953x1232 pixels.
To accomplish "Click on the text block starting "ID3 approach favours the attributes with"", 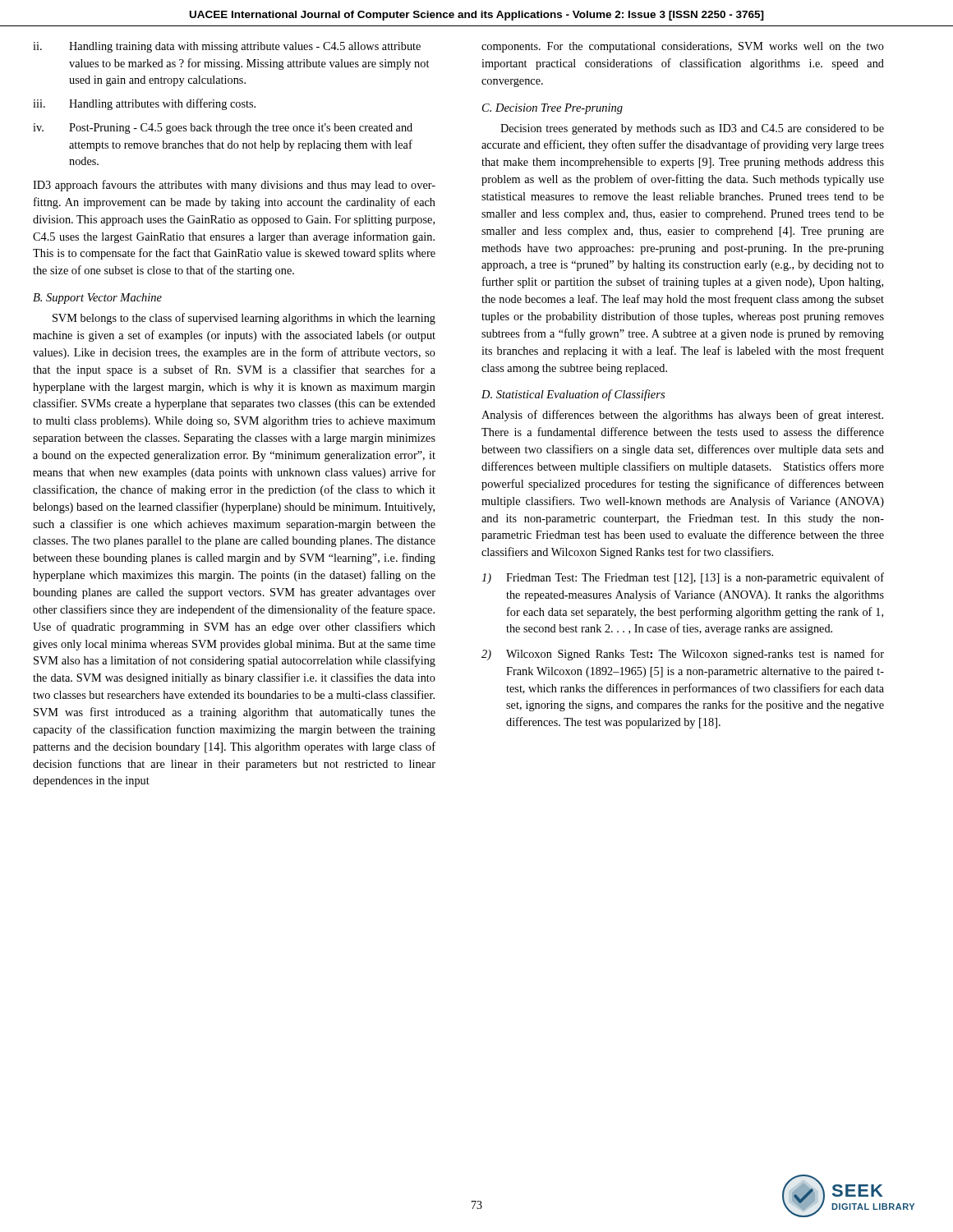I will [x=234, y=228].
